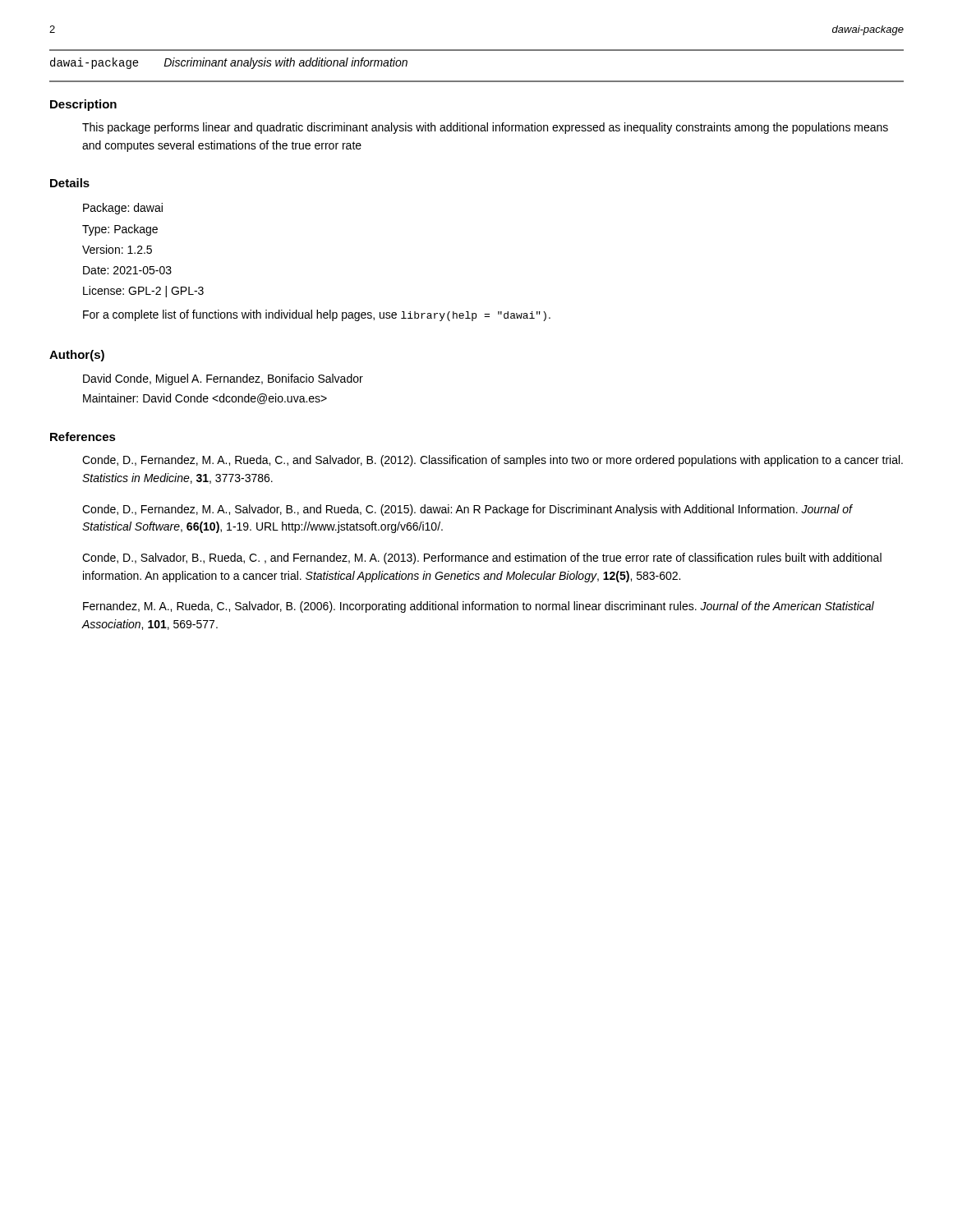This screenshot has width=953, height=1232.
Task: Locate the text "Package: dawai"
Action: pyautogui.click(x=123, y=208)
